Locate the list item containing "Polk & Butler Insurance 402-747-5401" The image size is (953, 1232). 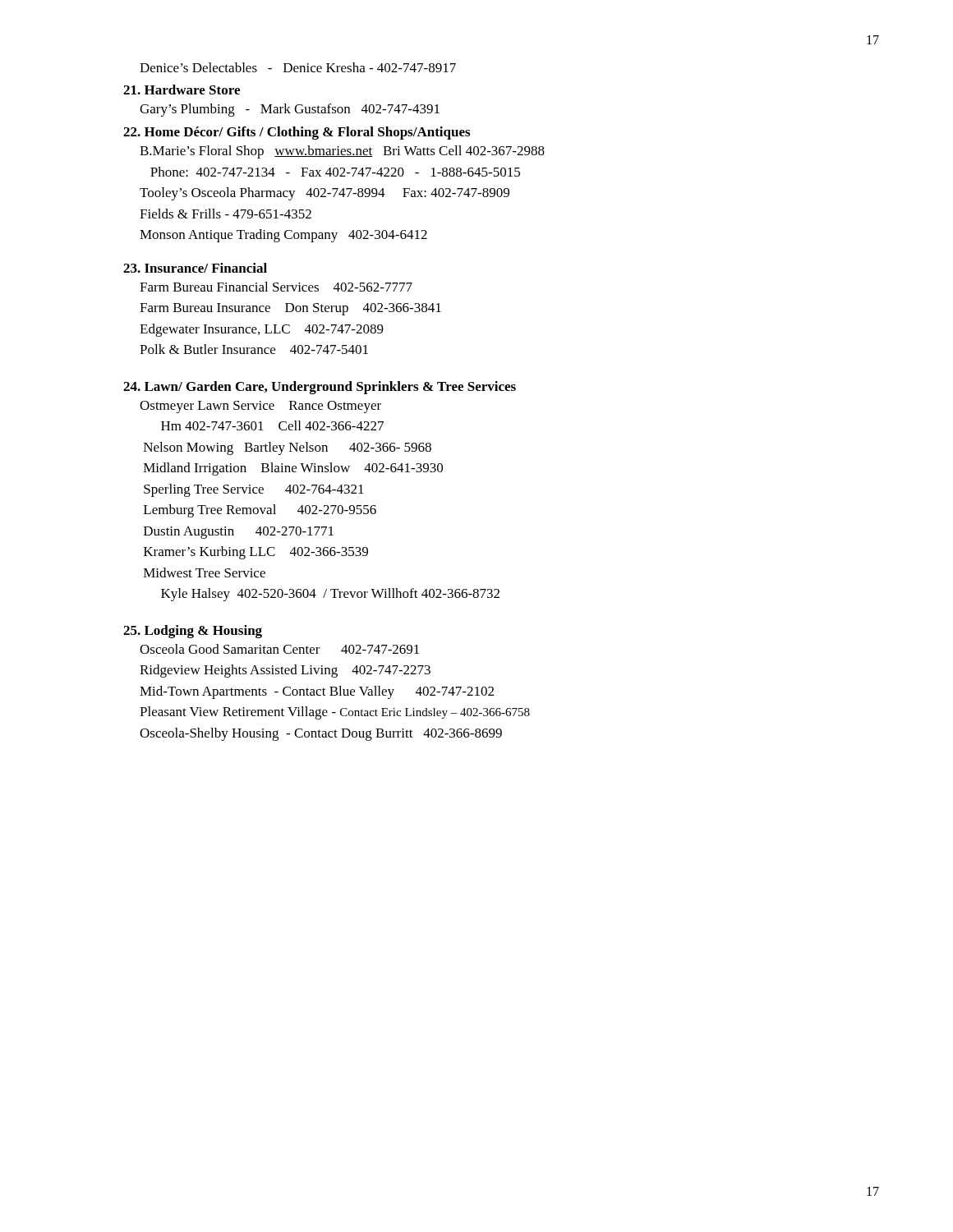(x=254, y=349)
